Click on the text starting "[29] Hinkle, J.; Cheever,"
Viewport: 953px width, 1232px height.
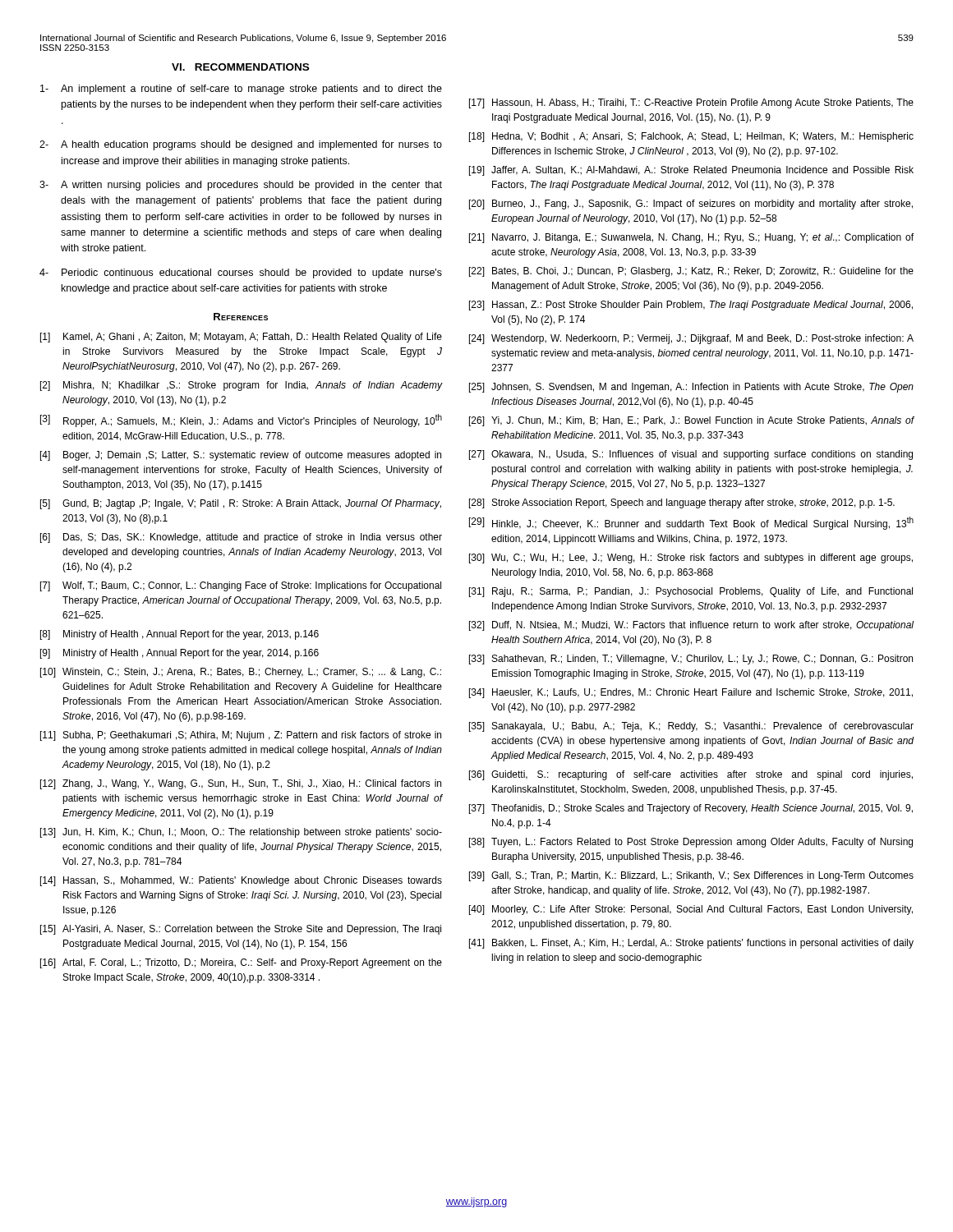(x=691, y=530)
